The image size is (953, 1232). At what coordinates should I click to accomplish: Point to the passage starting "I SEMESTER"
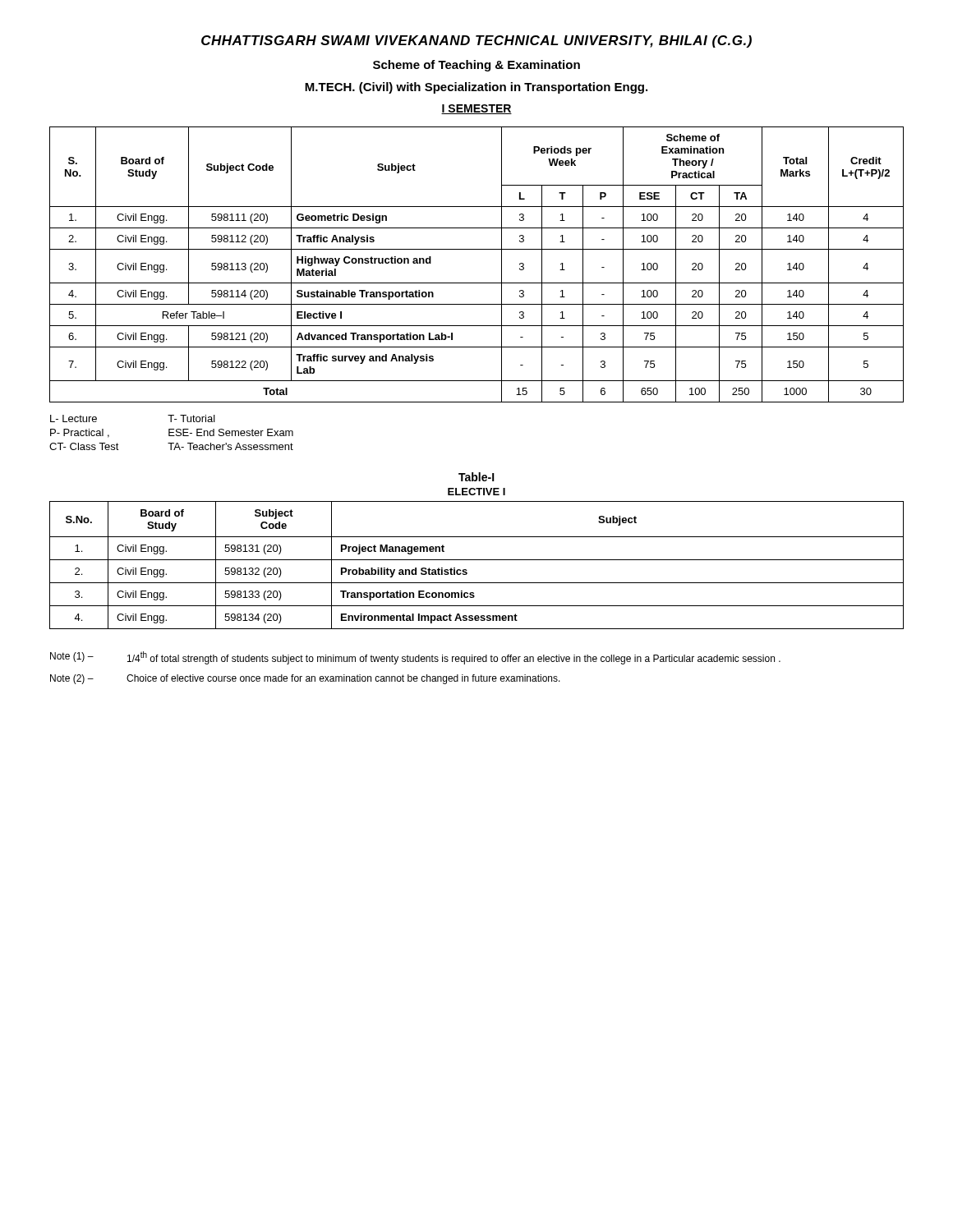[476, 108]
